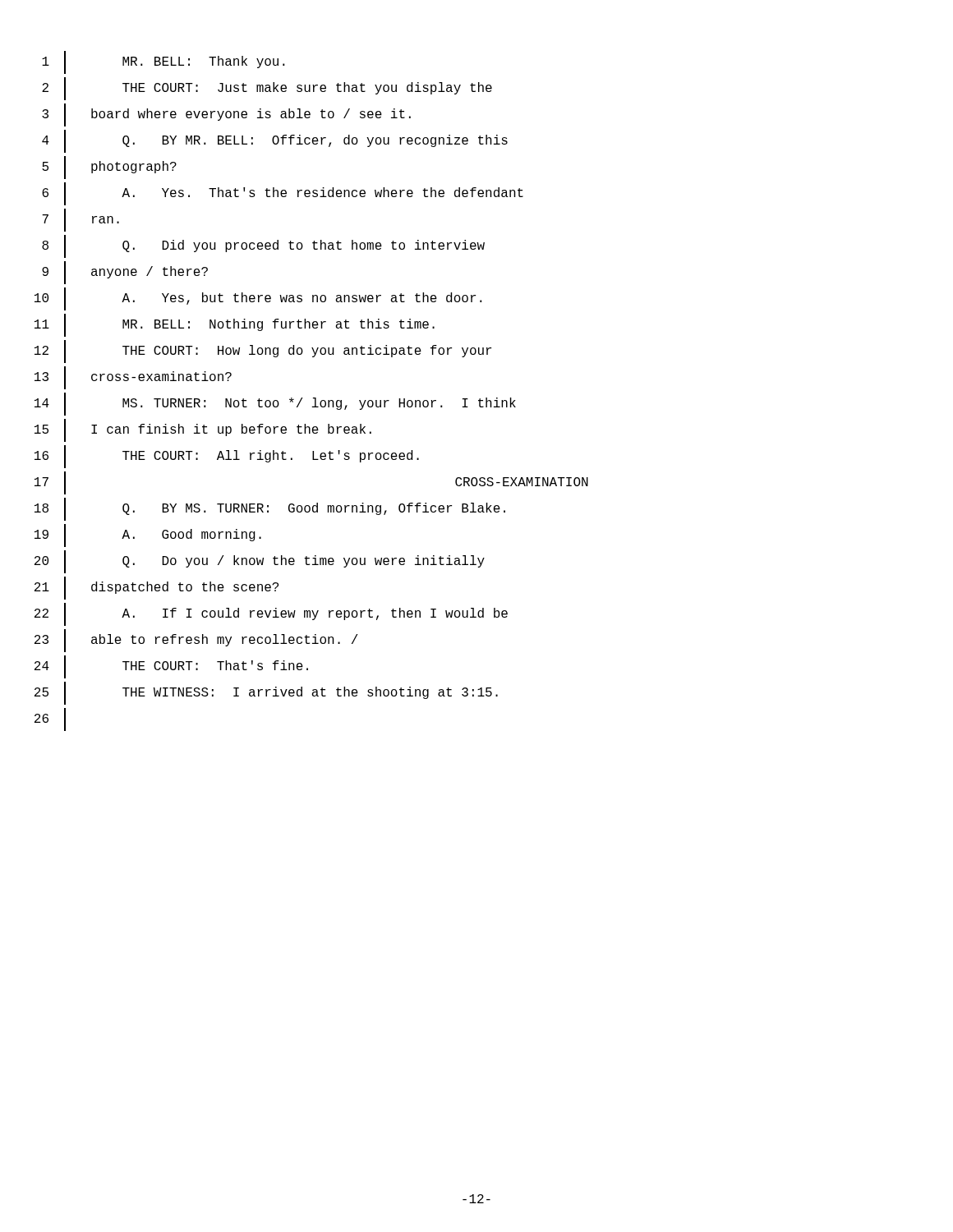Where is the passage that starts "14 MS. TURNER: Not too"?
The image size is (953, 1232).
pyautogui.click(x=476, y=404)
